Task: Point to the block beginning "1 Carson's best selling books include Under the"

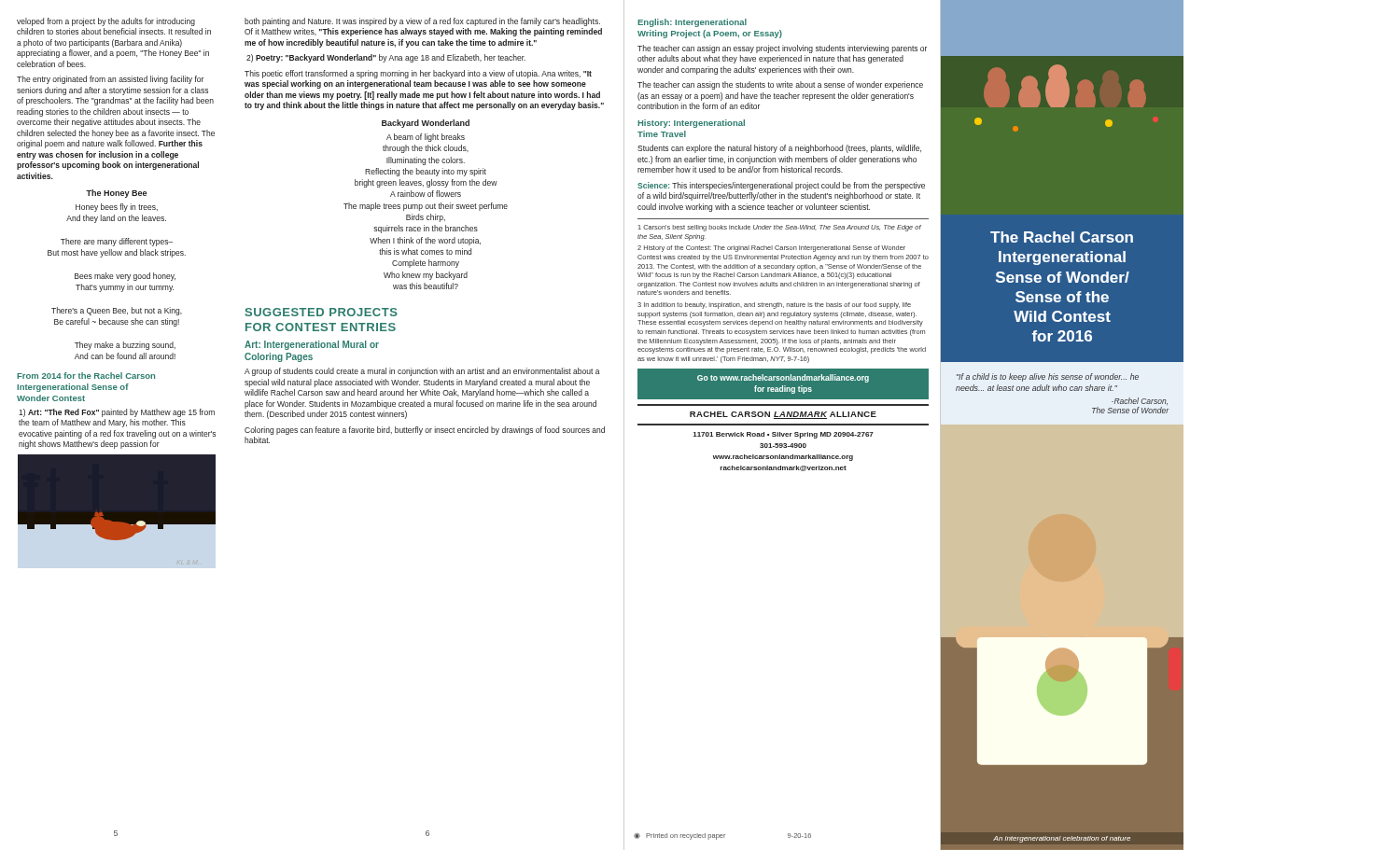Action: pyautogui.click(x=783, y=293)
